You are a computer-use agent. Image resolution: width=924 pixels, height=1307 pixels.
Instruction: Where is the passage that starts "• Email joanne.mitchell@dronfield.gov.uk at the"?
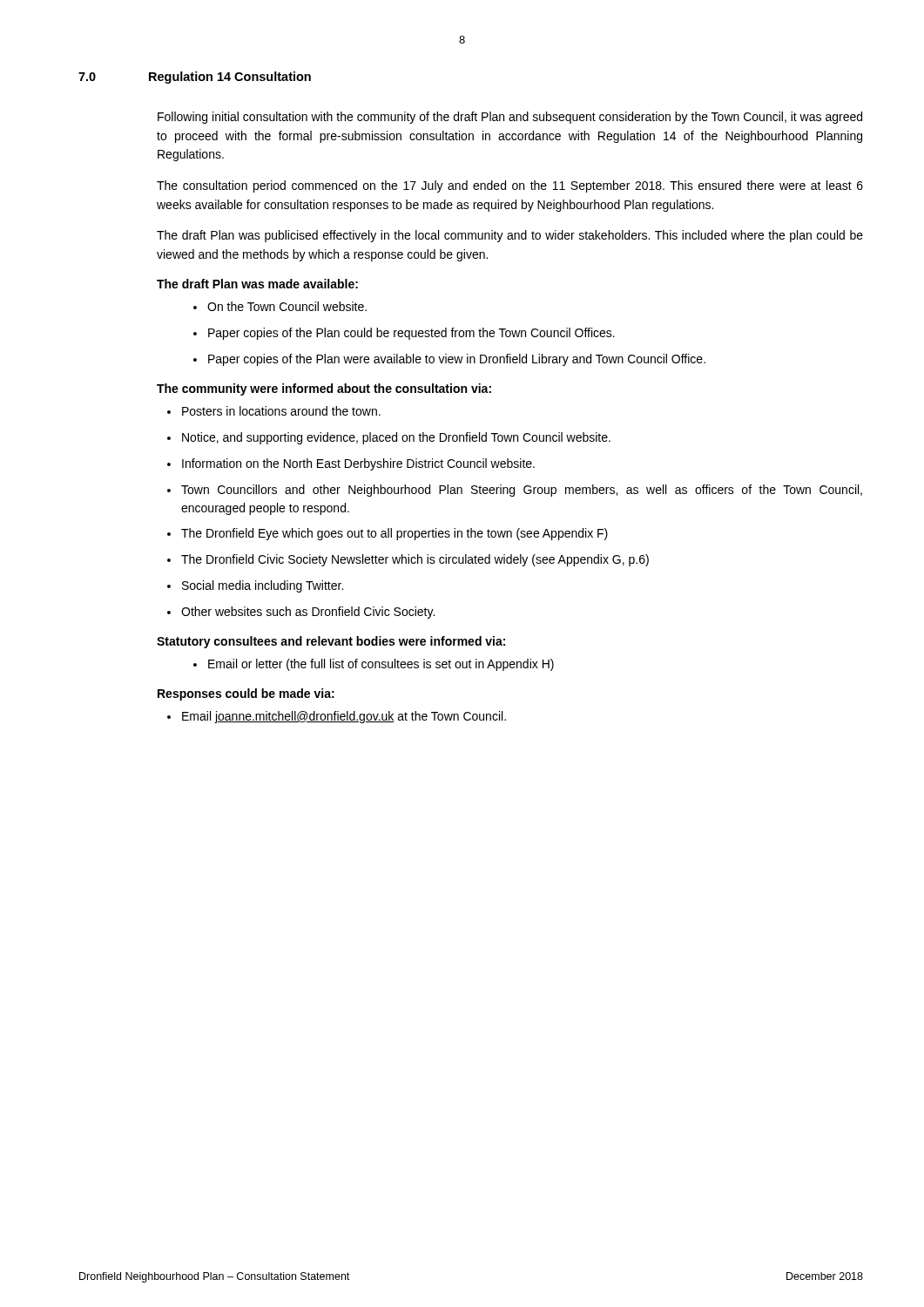pos(510,717)
